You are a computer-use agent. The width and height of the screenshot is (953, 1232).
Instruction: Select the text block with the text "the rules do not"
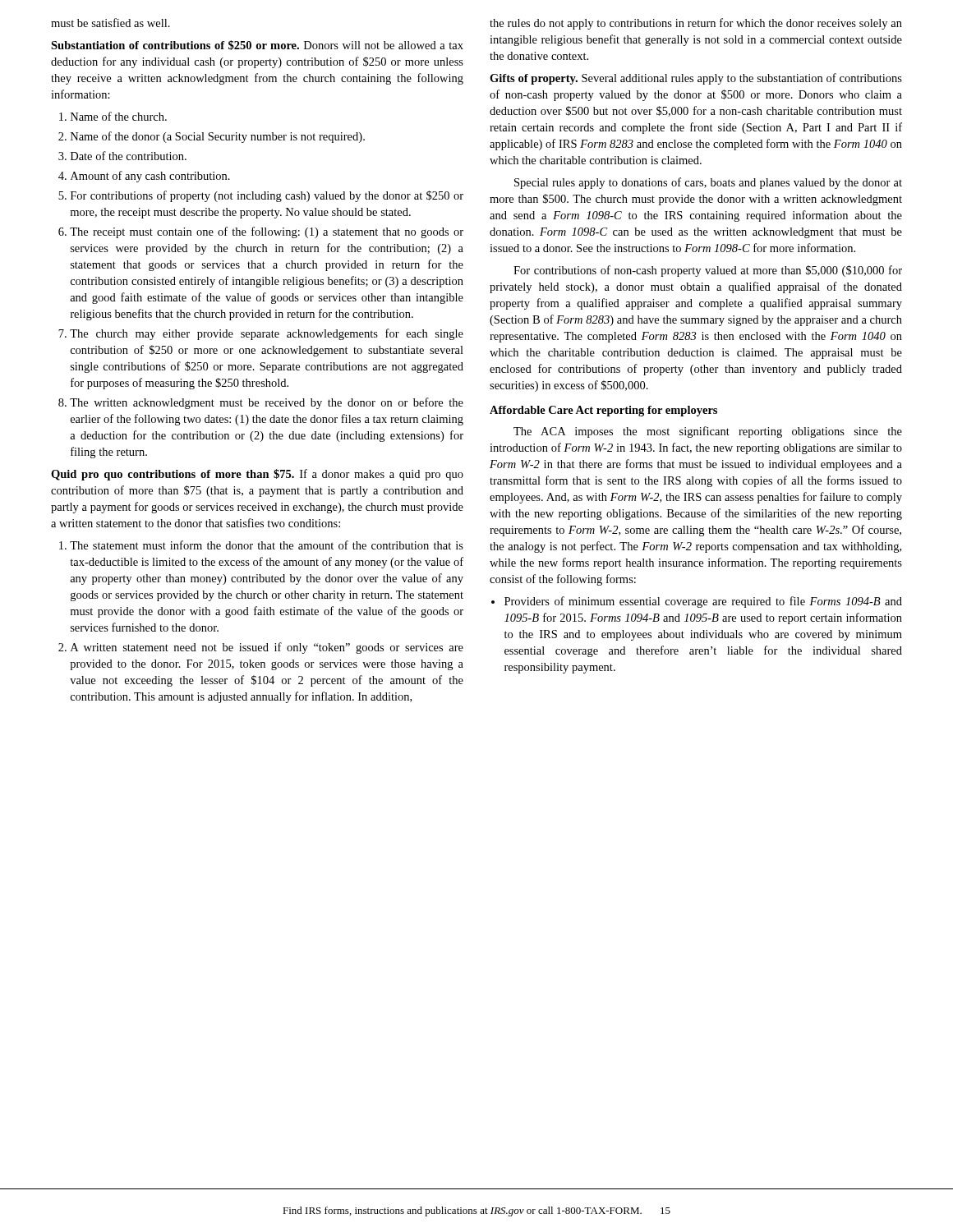696,39
